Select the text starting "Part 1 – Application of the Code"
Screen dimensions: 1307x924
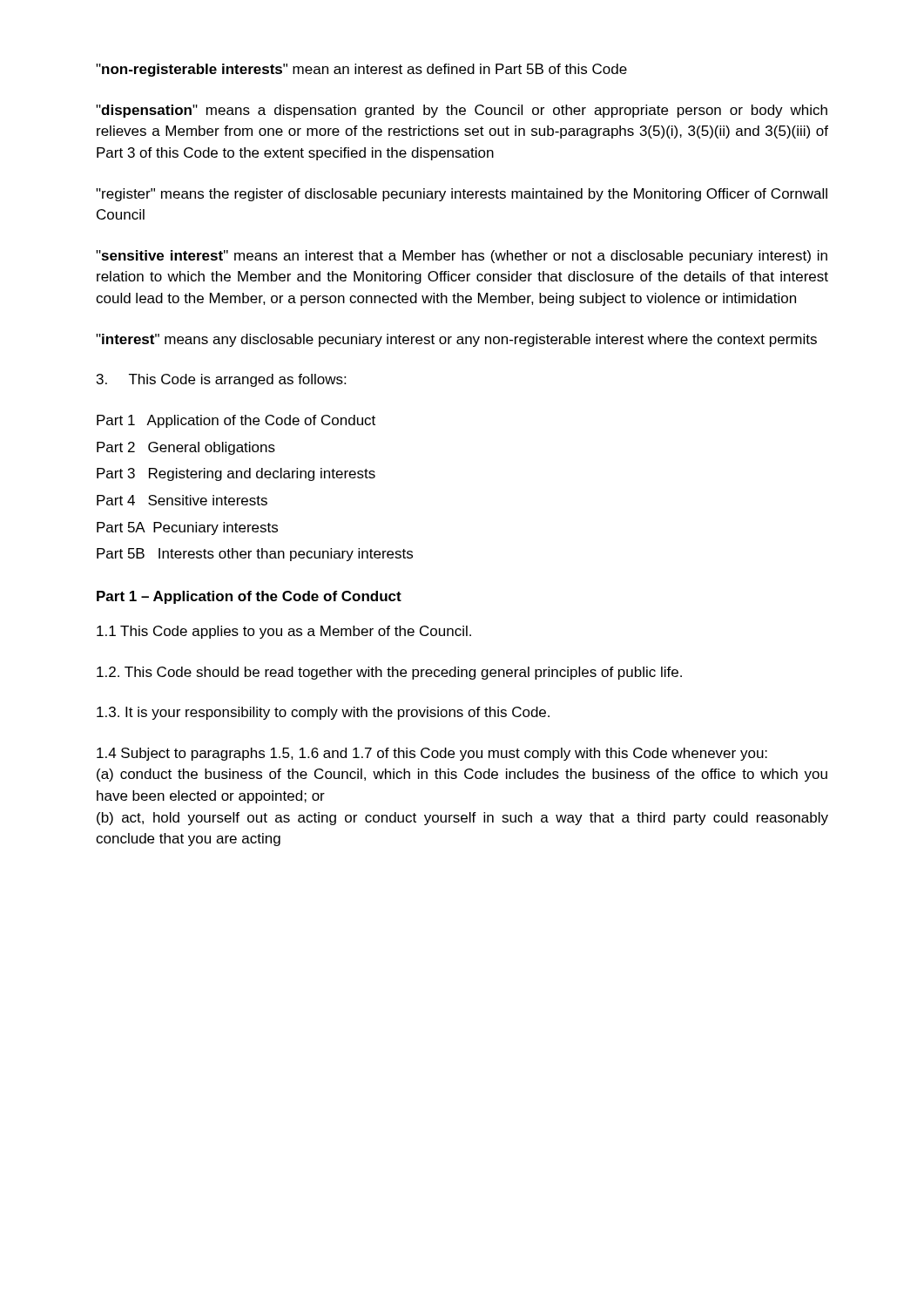tap(249, 596)
